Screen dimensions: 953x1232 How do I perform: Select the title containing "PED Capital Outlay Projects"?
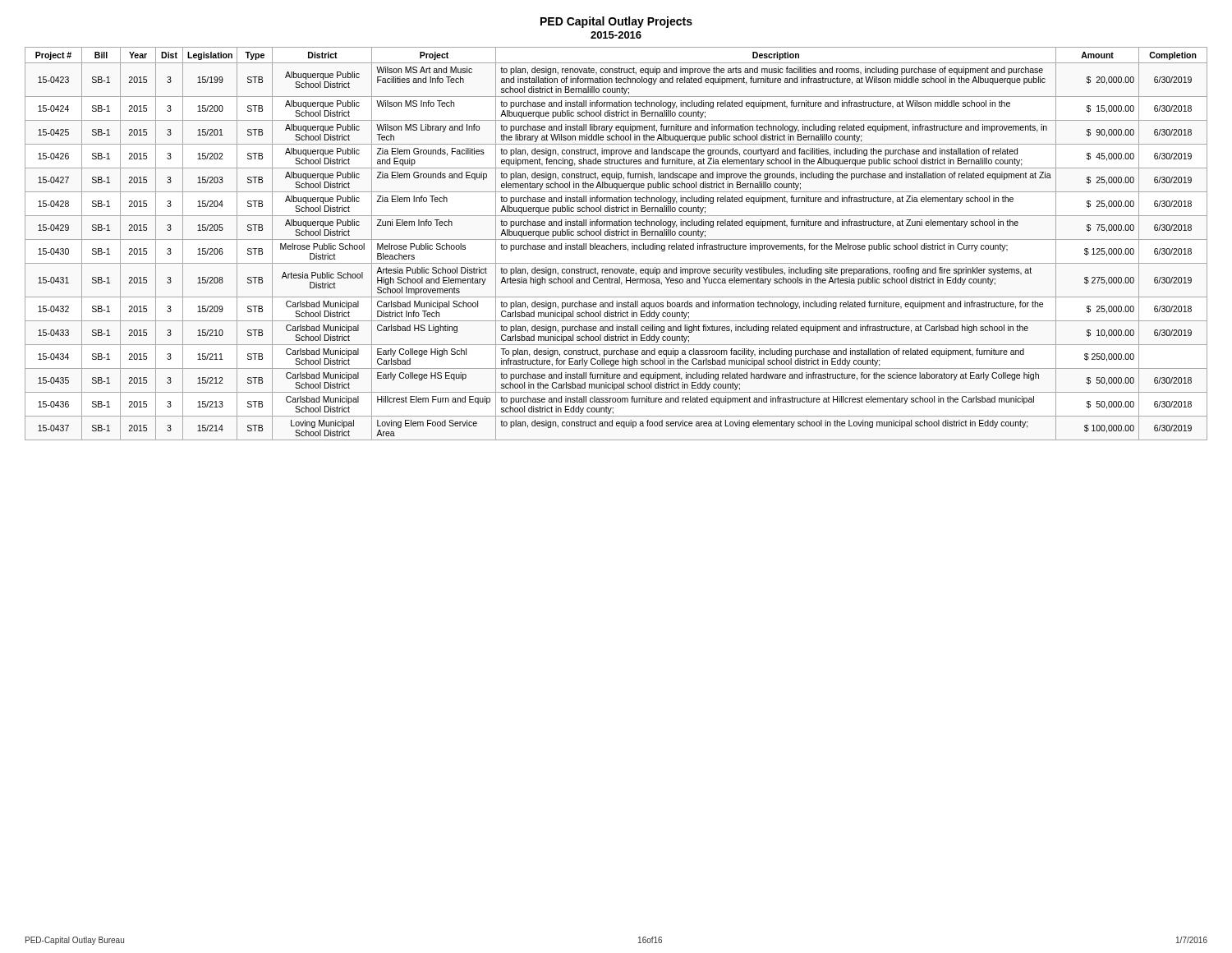click(x=616, y=21)
